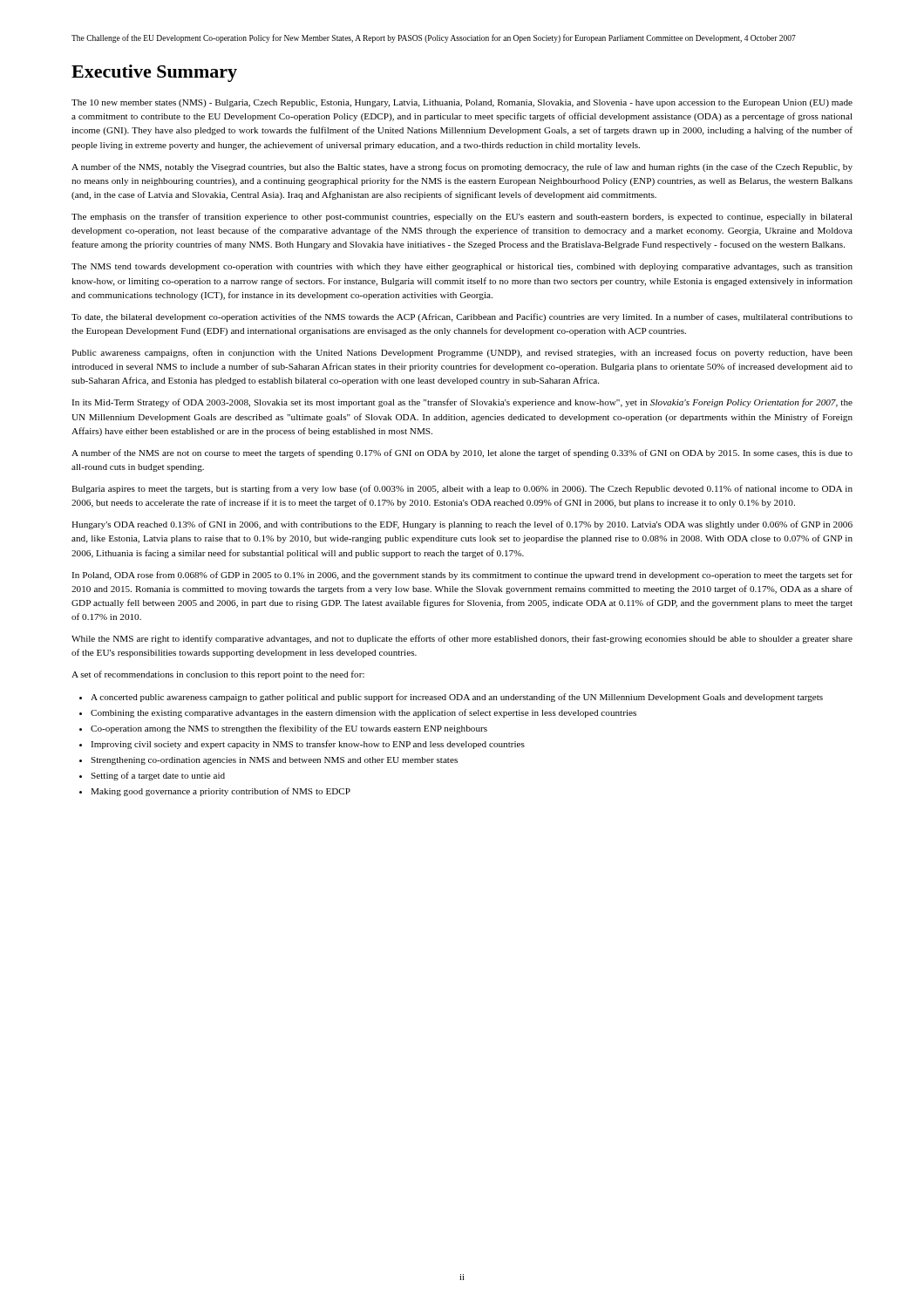Find the list item that reads "Setting of a target"
924x1308 pixels.
[152, 776]
